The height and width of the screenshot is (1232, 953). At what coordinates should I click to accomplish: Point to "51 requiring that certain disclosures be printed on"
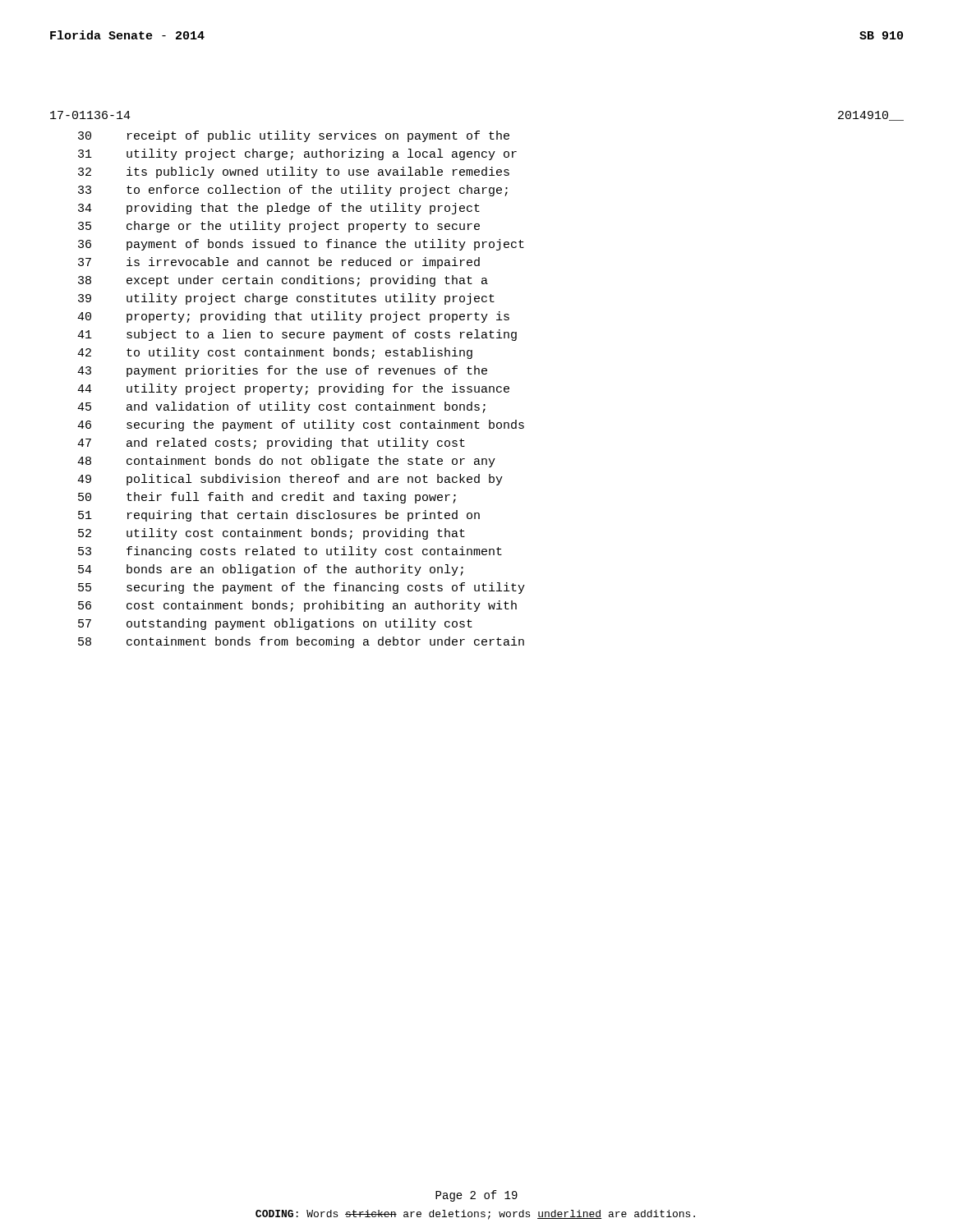click(476, 516)
